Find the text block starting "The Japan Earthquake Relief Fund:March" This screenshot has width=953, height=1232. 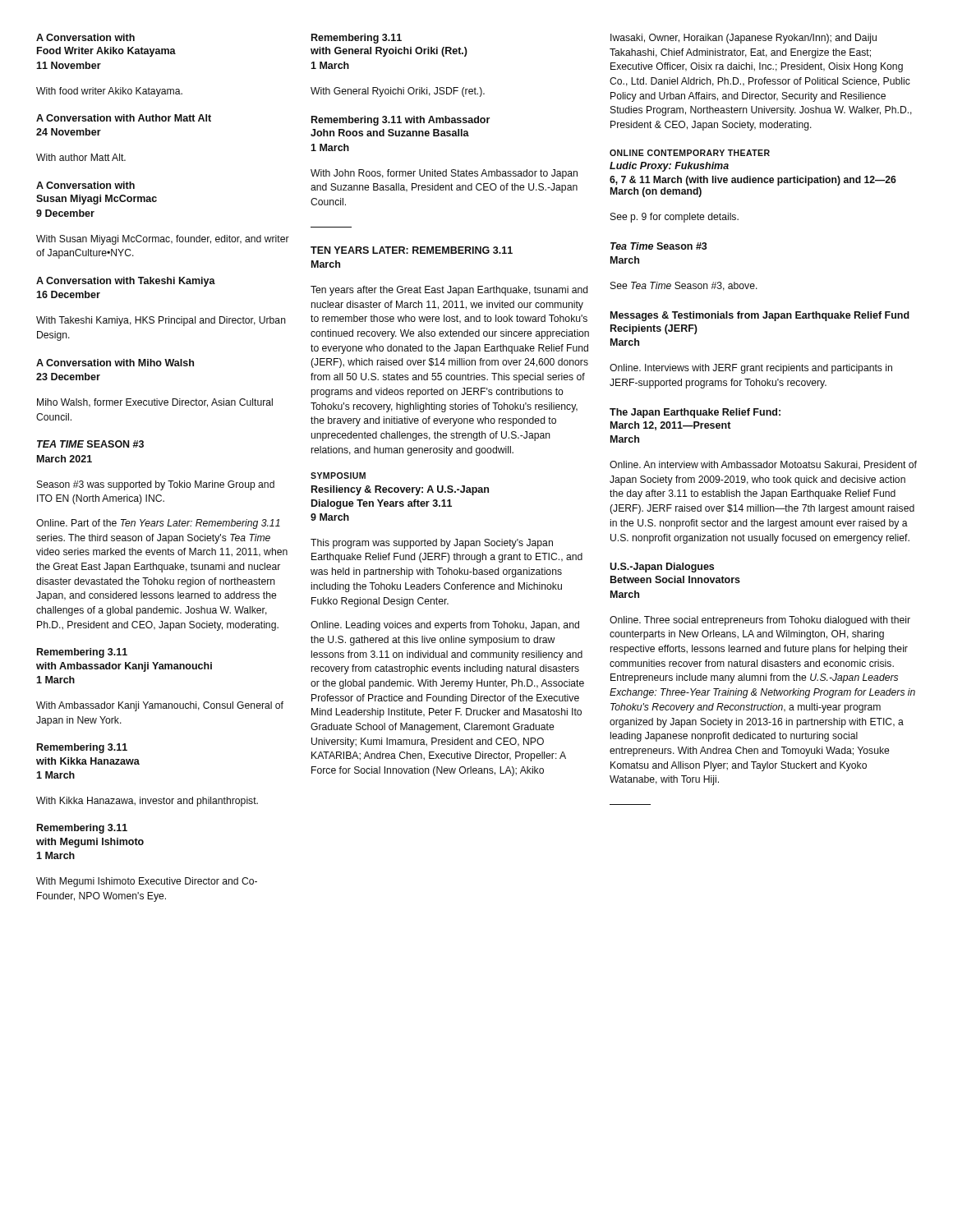point(763,425)
